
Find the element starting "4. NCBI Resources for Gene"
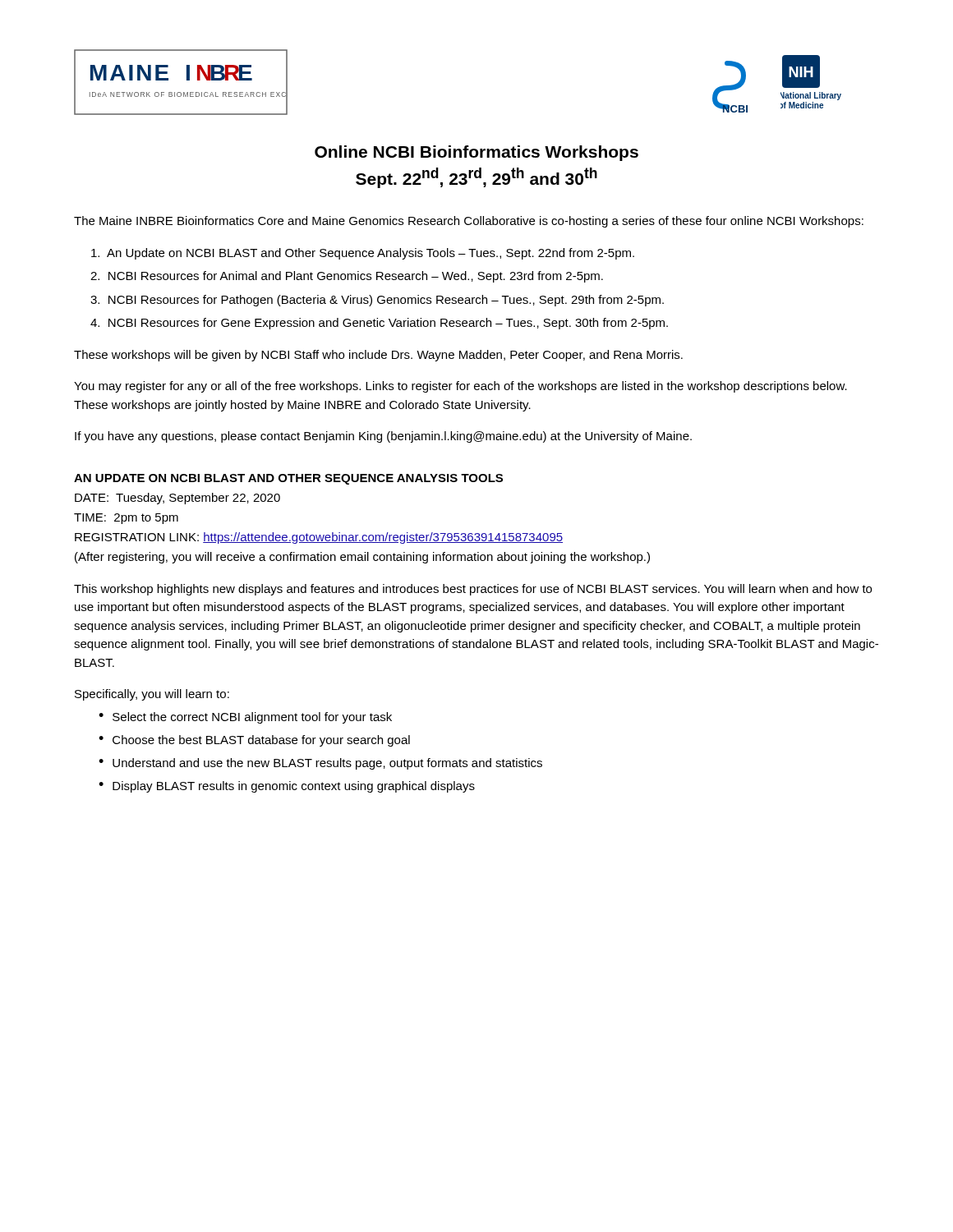[x=380, y=322]
